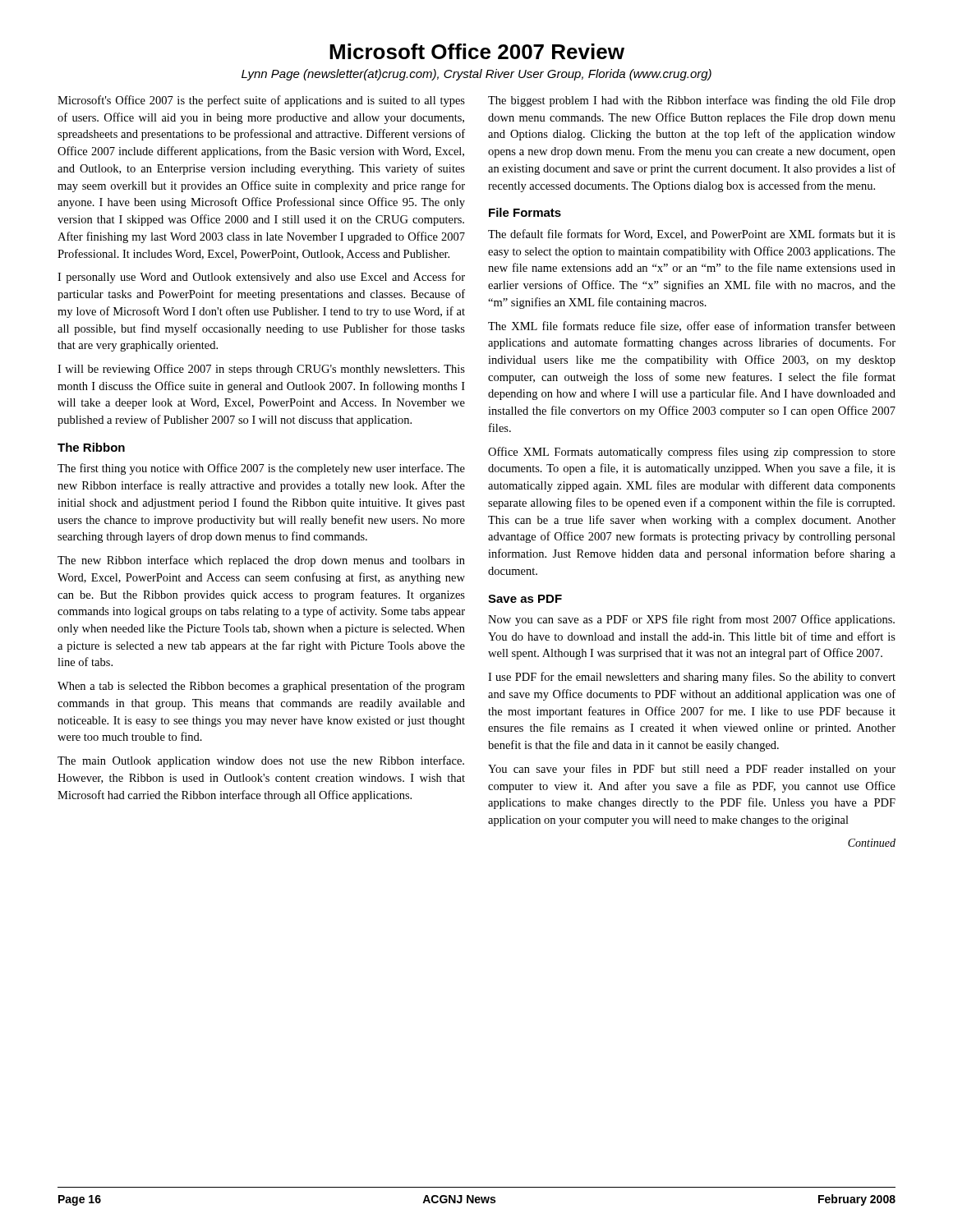Find the block starting "I personally use Word and Outlook extensively and"
The height and width of the screenshot is (1232, 953).
click(x=261, y=311)
